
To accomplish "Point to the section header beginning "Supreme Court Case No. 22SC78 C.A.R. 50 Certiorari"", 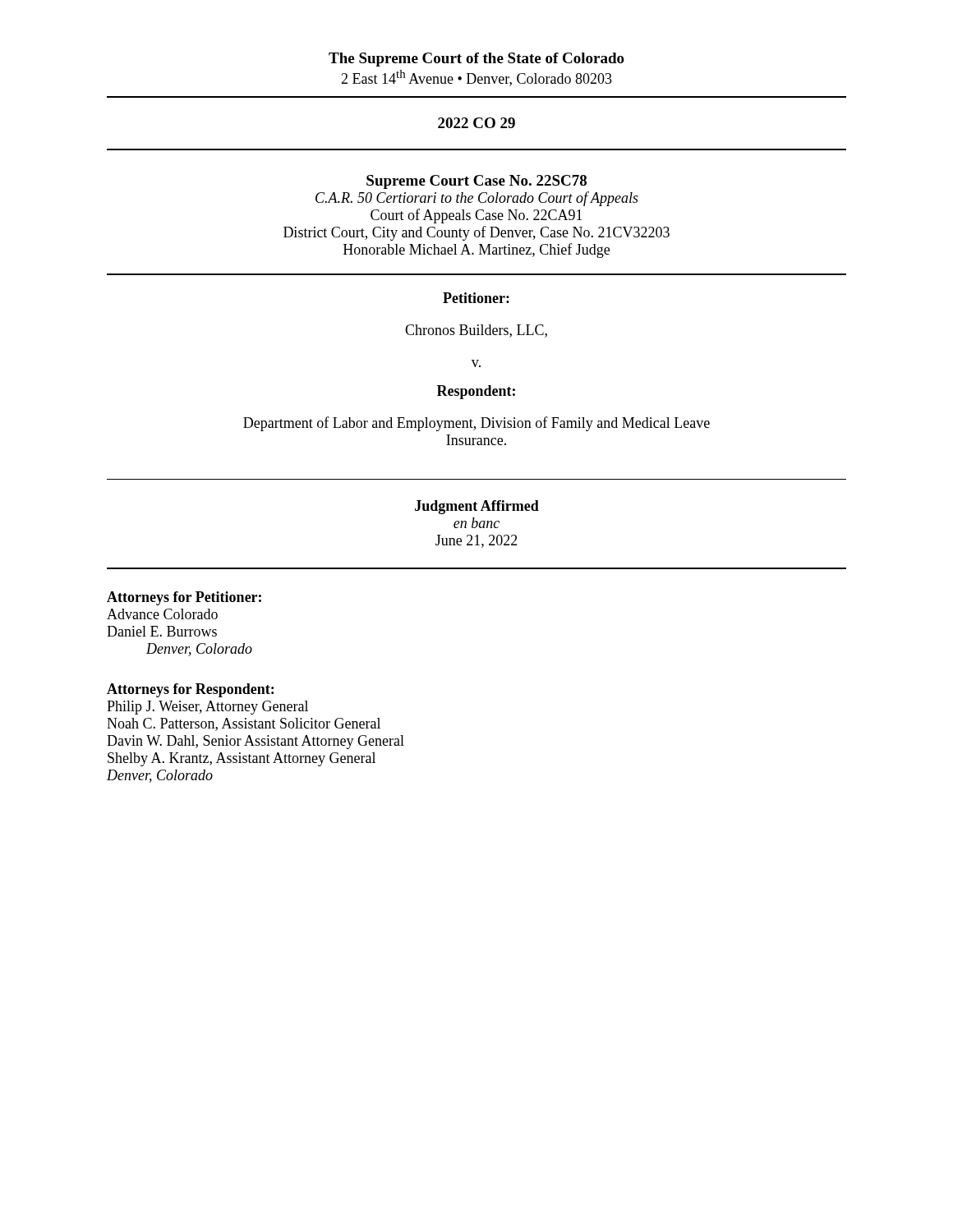I will 476,215.
